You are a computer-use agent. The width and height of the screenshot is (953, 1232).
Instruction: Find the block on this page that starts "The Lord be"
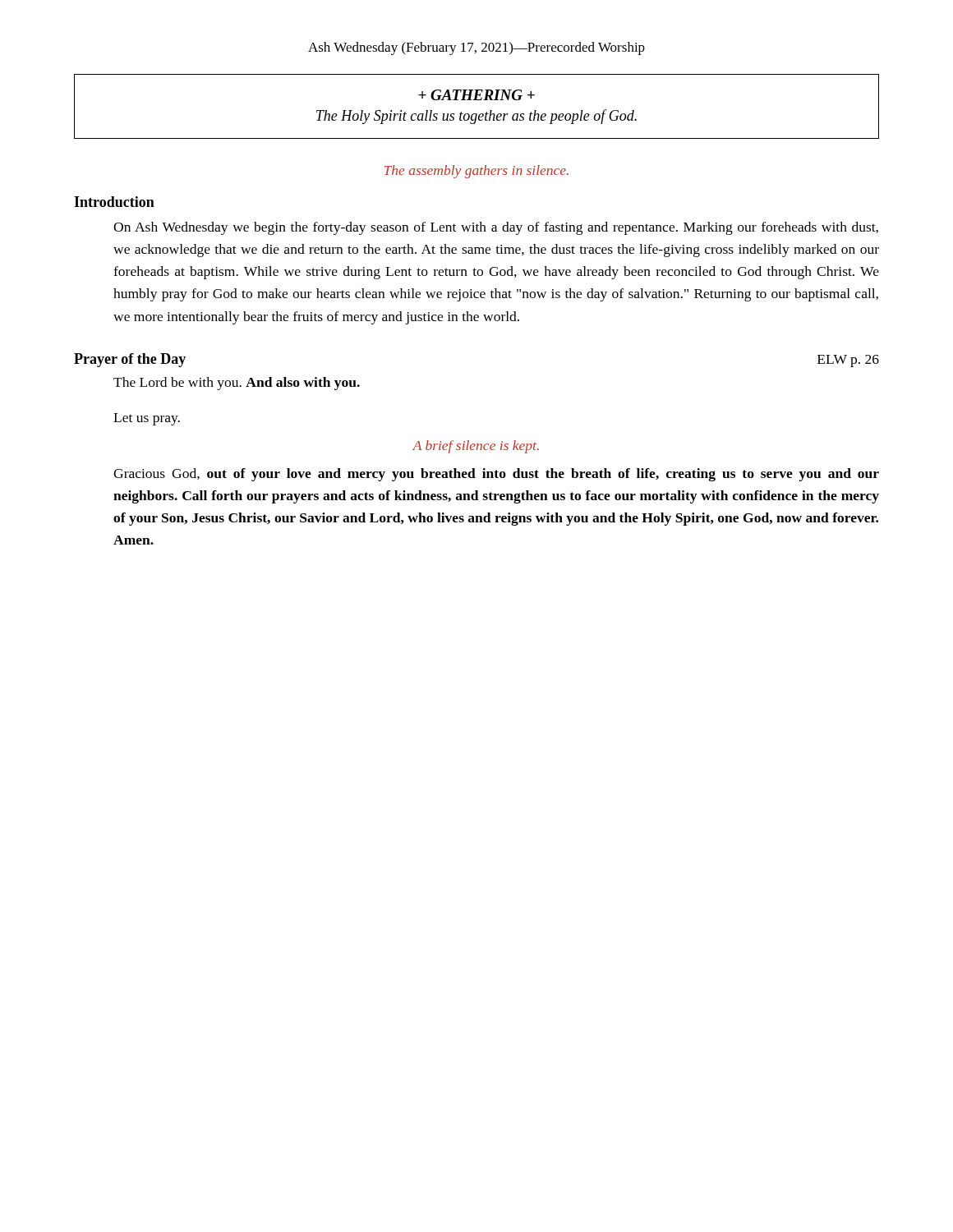point(237,382)
